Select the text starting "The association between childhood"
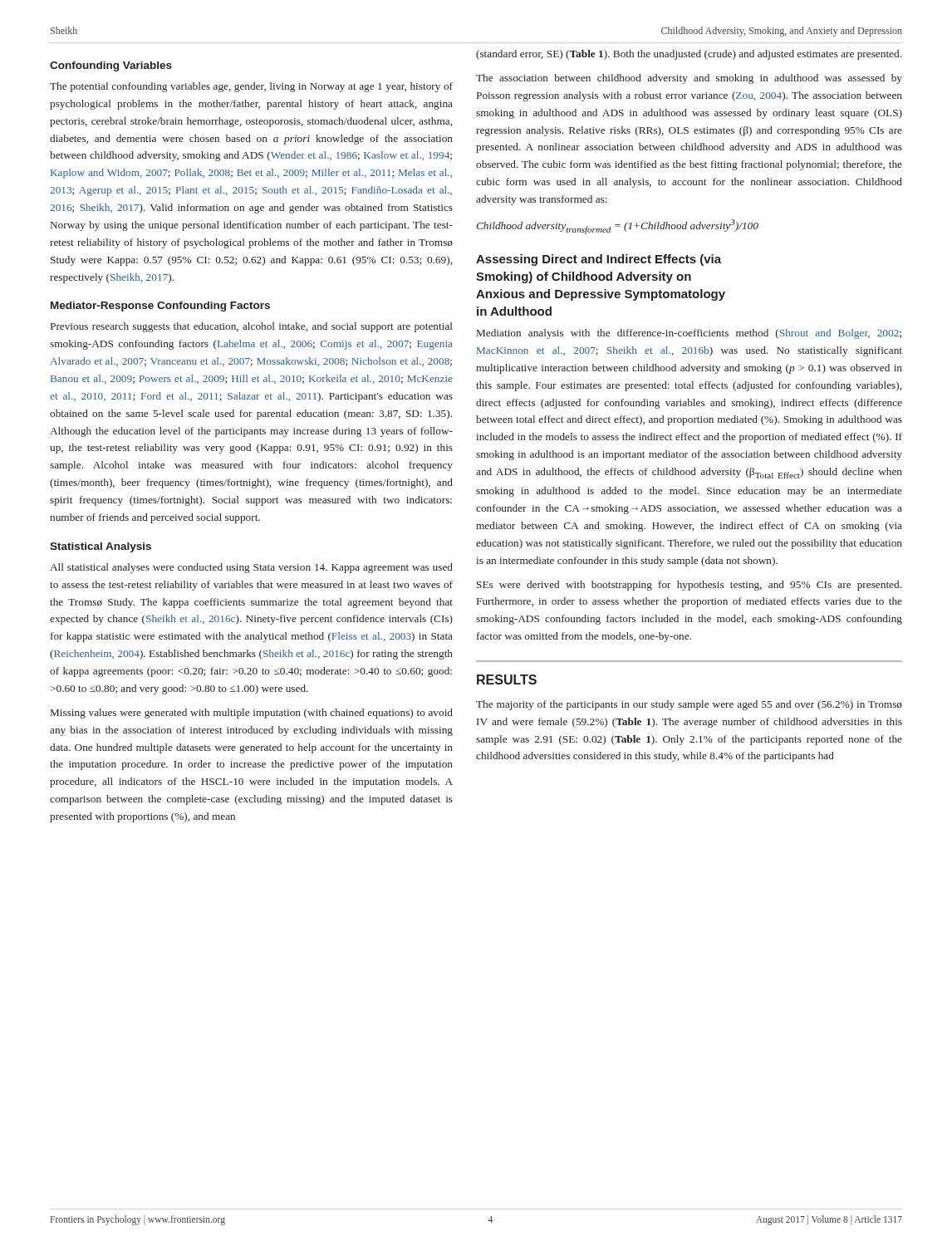This screenshot has width=952, height=1246. click(689, 138)
